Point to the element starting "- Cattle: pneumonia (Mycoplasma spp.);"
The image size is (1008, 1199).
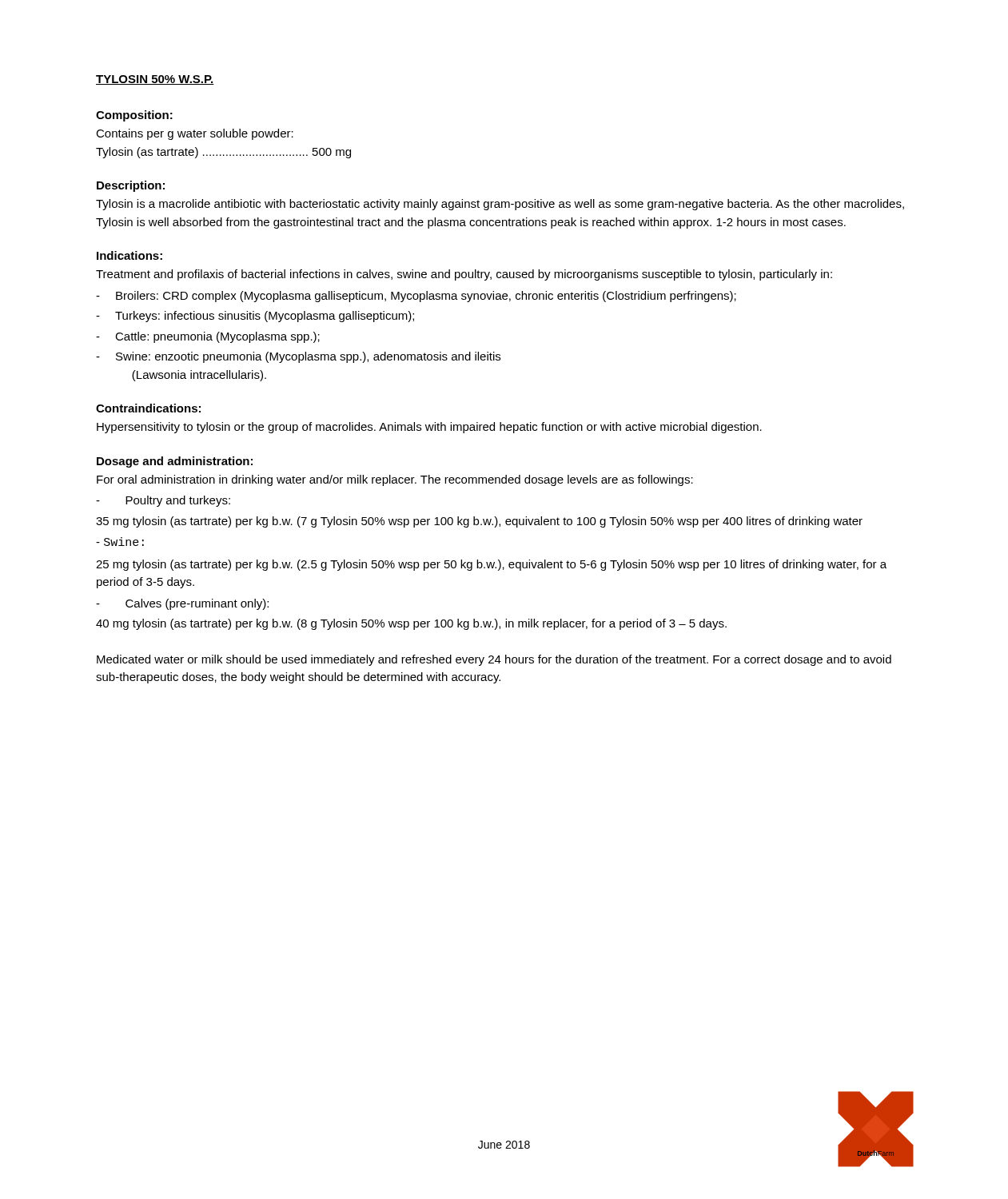tap(208, 336)
